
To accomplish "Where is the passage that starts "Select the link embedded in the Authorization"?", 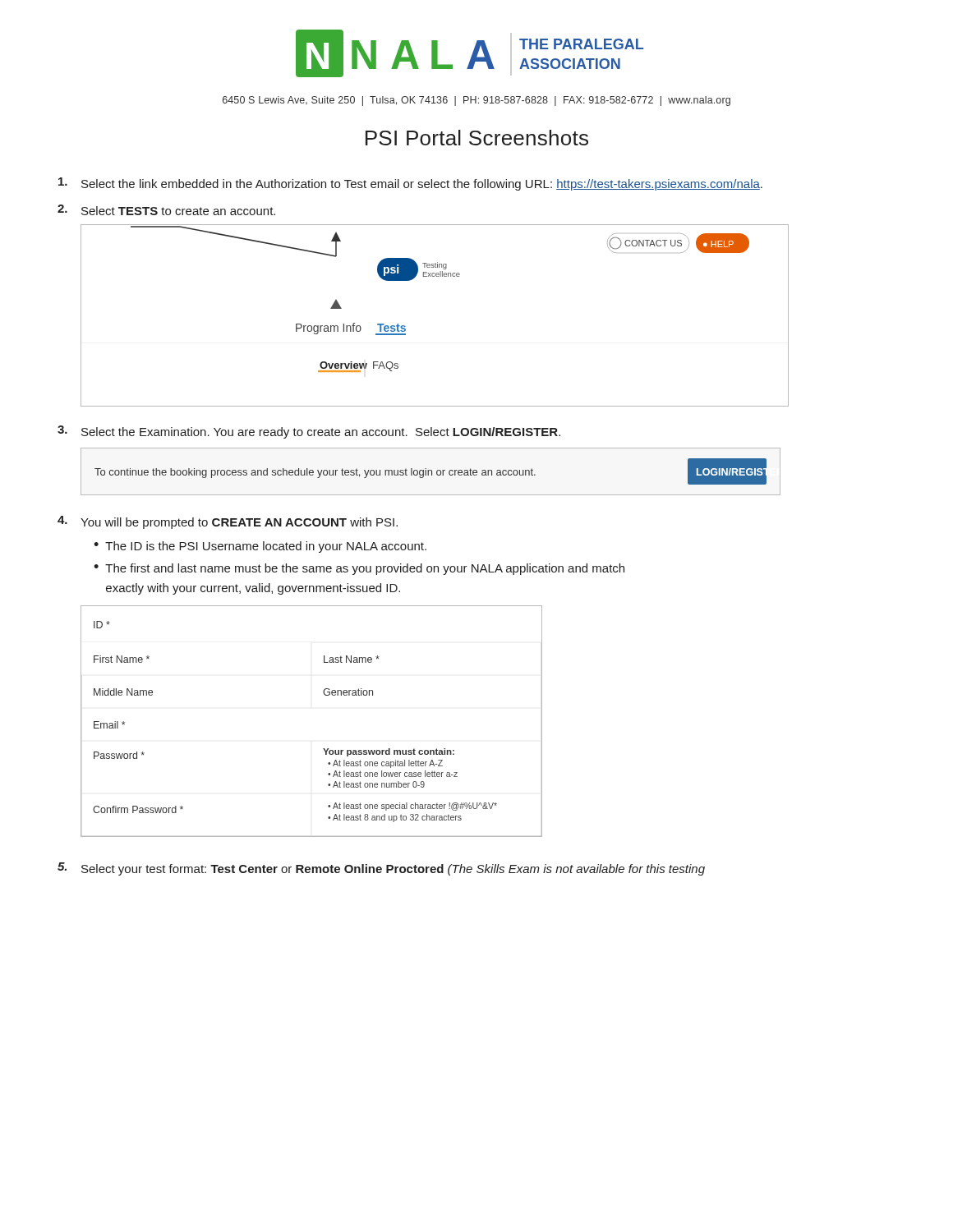I will point(476,184).
